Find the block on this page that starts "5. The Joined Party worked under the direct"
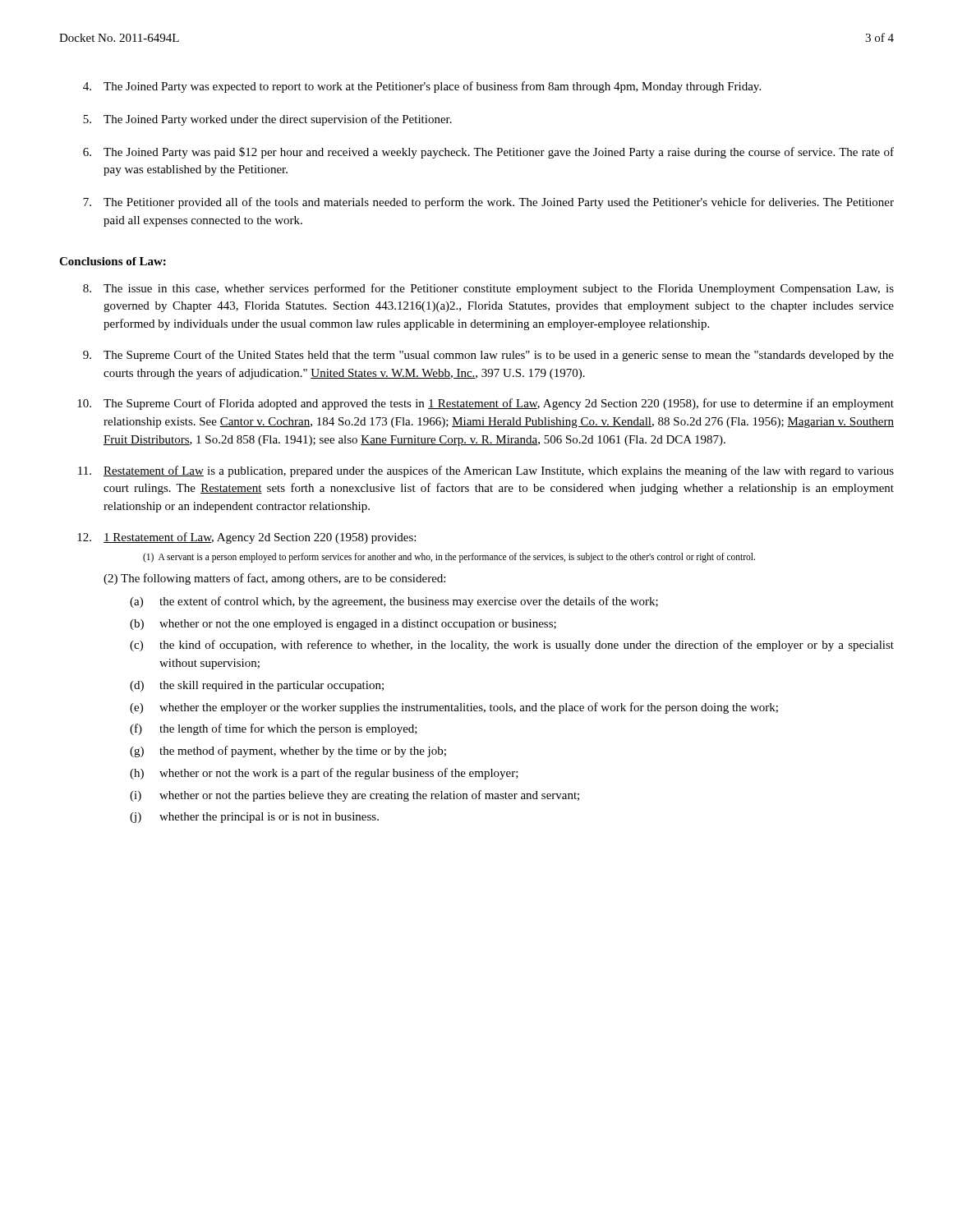The height and width of the screenshot is (1232, 953). tap(267, 120)
